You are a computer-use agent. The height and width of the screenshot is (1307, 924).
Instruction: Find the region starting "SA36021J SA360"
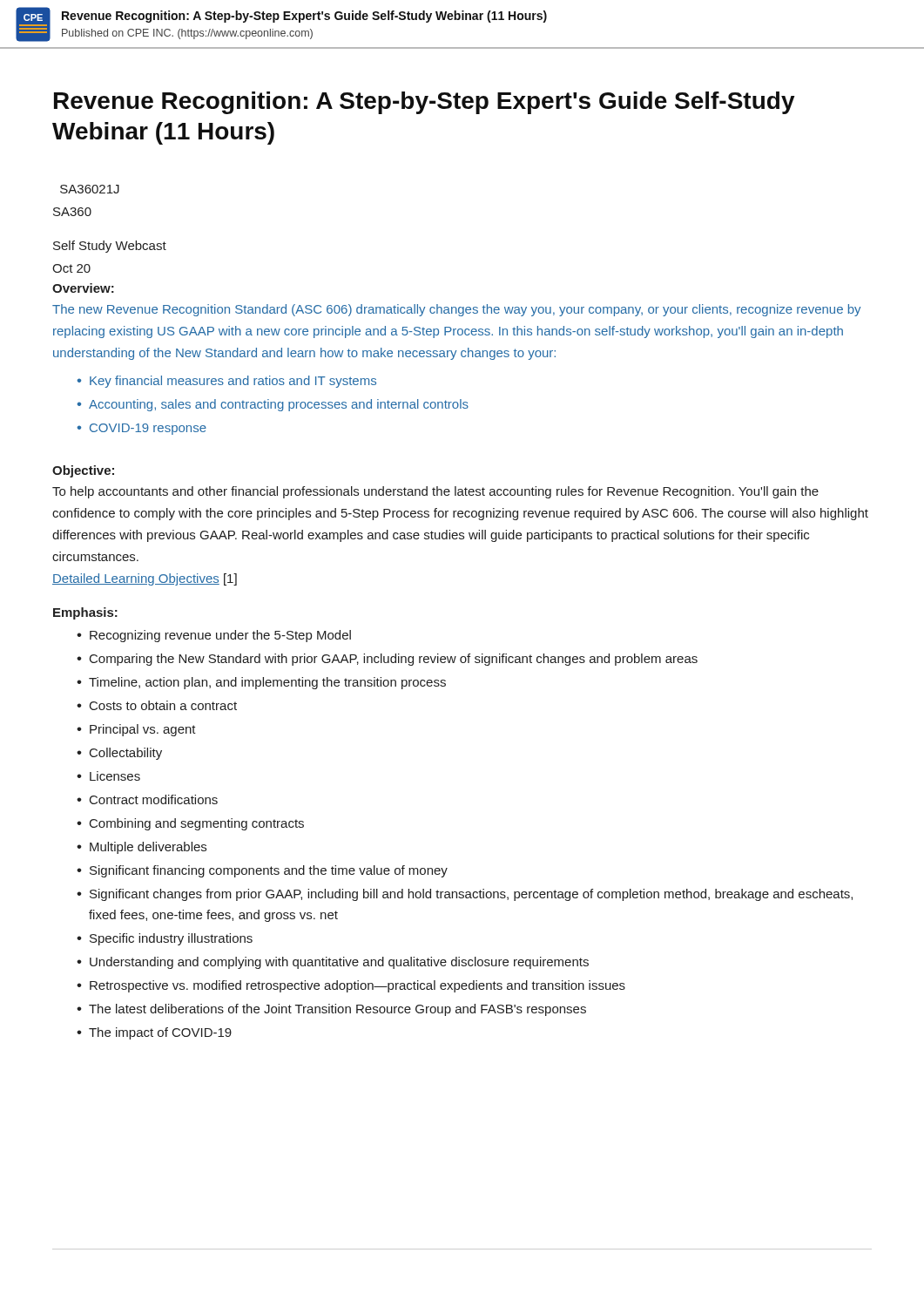pyautogui.click(x=86, y=200)
